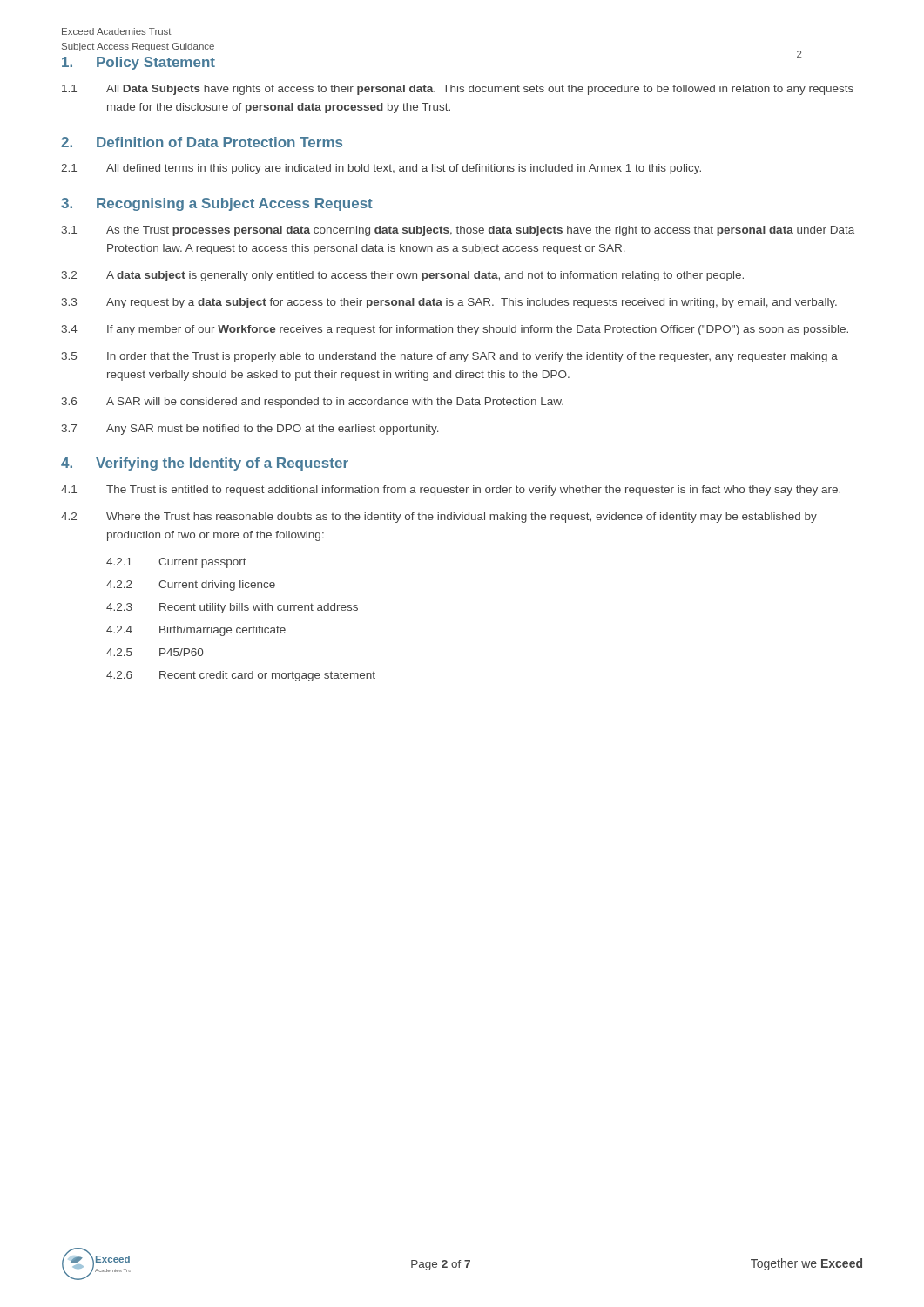This screenshot has width=924, height=1307.
Task: Select the text block starting "3 Any request by"
Action: pyautogui.click(x=462, y=303)
